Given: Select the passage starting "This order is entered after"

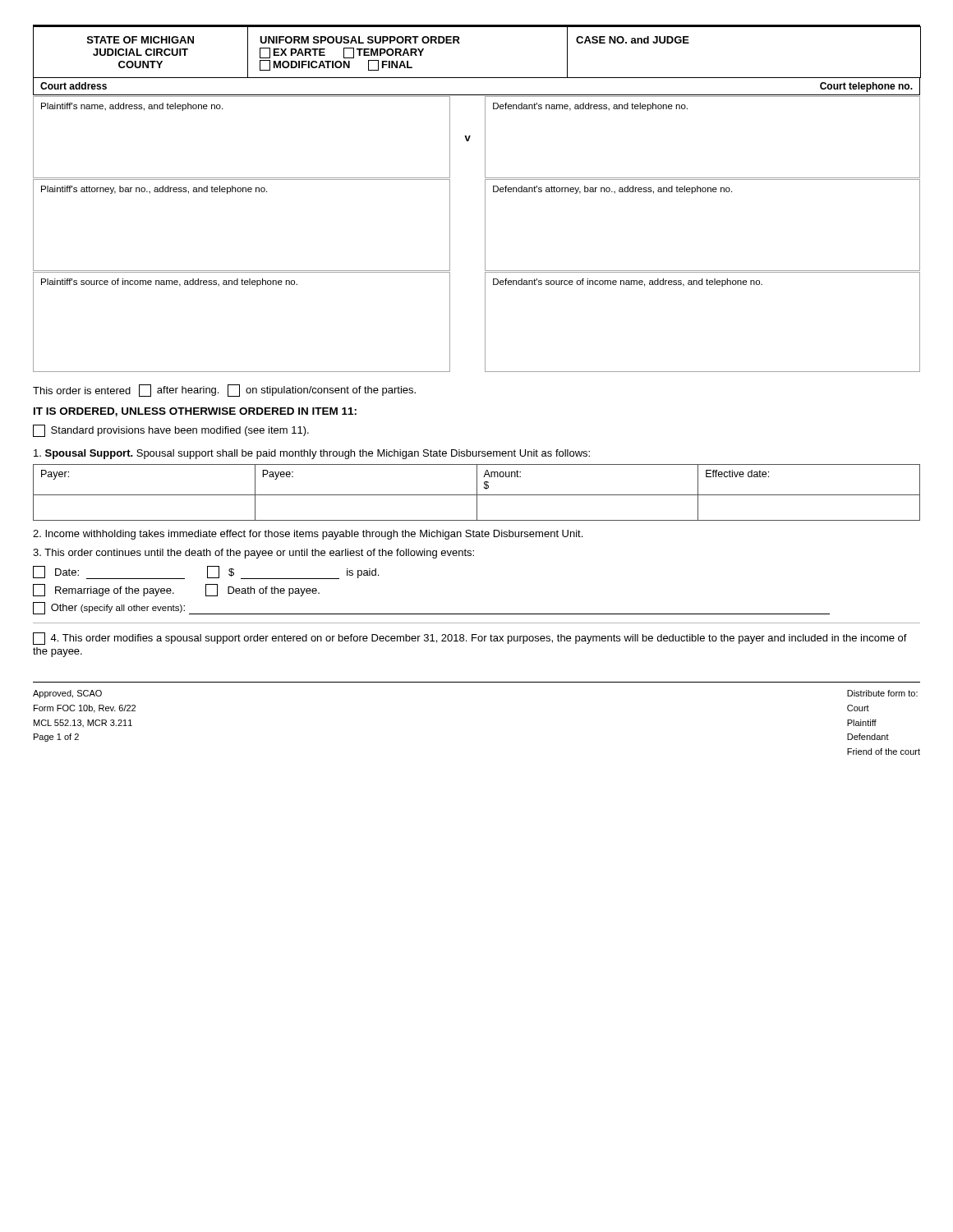Looking at the screenshot, I should 225,390.
